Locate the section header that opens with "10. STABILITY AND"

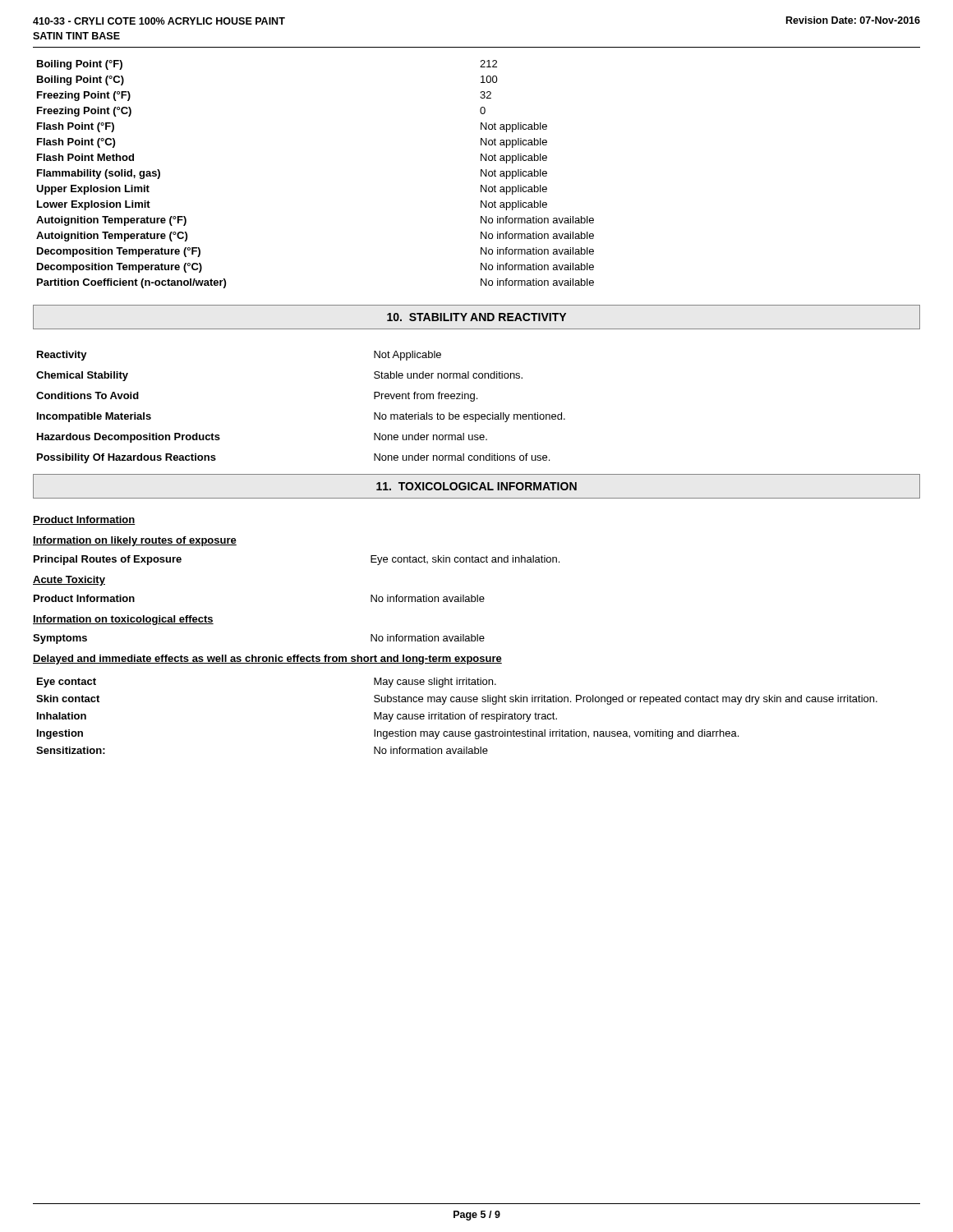click(x=476, y=317)
